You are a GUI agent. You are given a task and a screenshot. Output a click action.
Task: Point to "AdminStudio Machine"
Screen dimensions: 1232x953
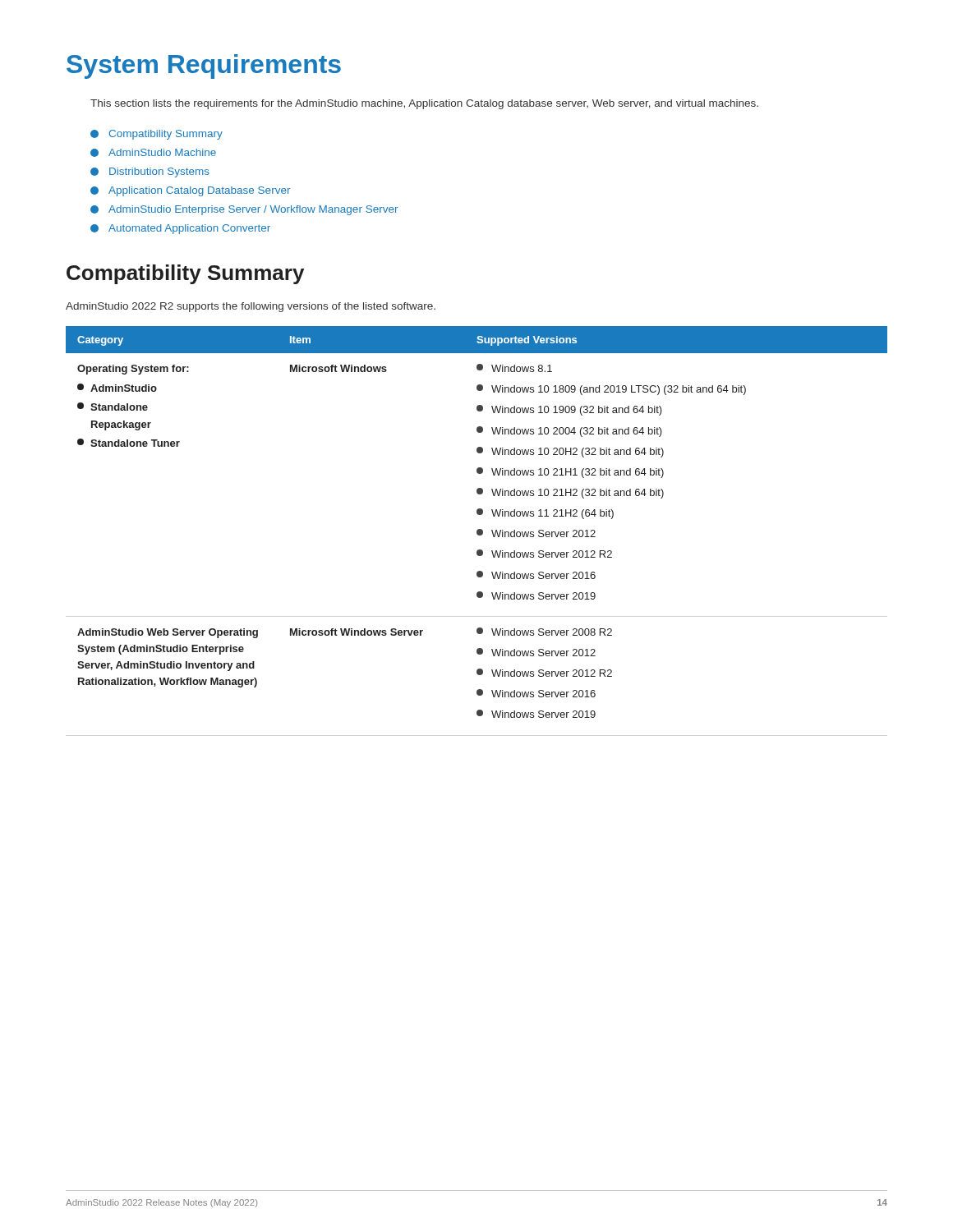click(153, 152)
